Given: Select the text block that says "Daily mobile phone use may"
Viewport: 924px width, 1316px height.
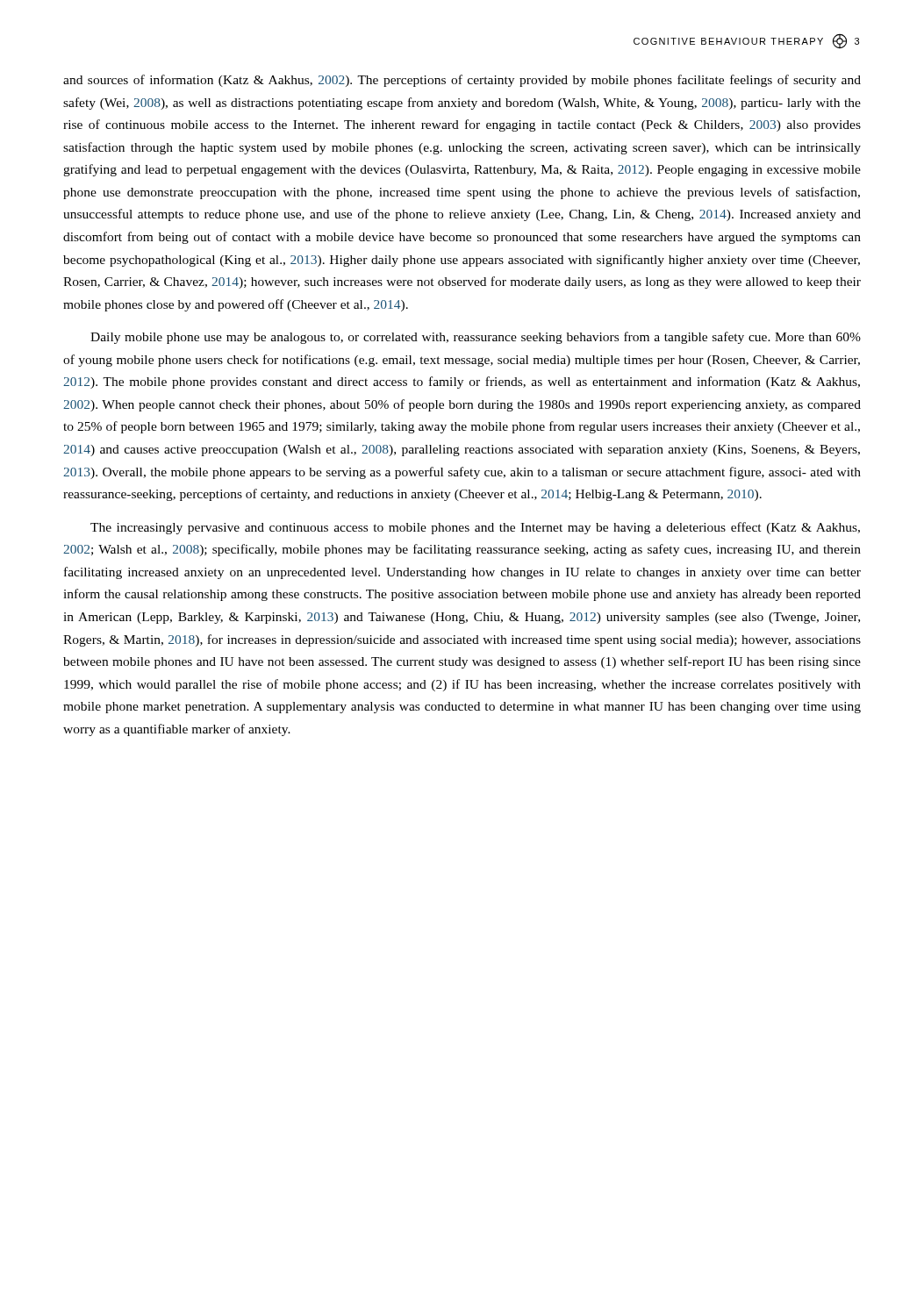Looking at the screenshot, I should pyautogui.click(x=462, y=415).
